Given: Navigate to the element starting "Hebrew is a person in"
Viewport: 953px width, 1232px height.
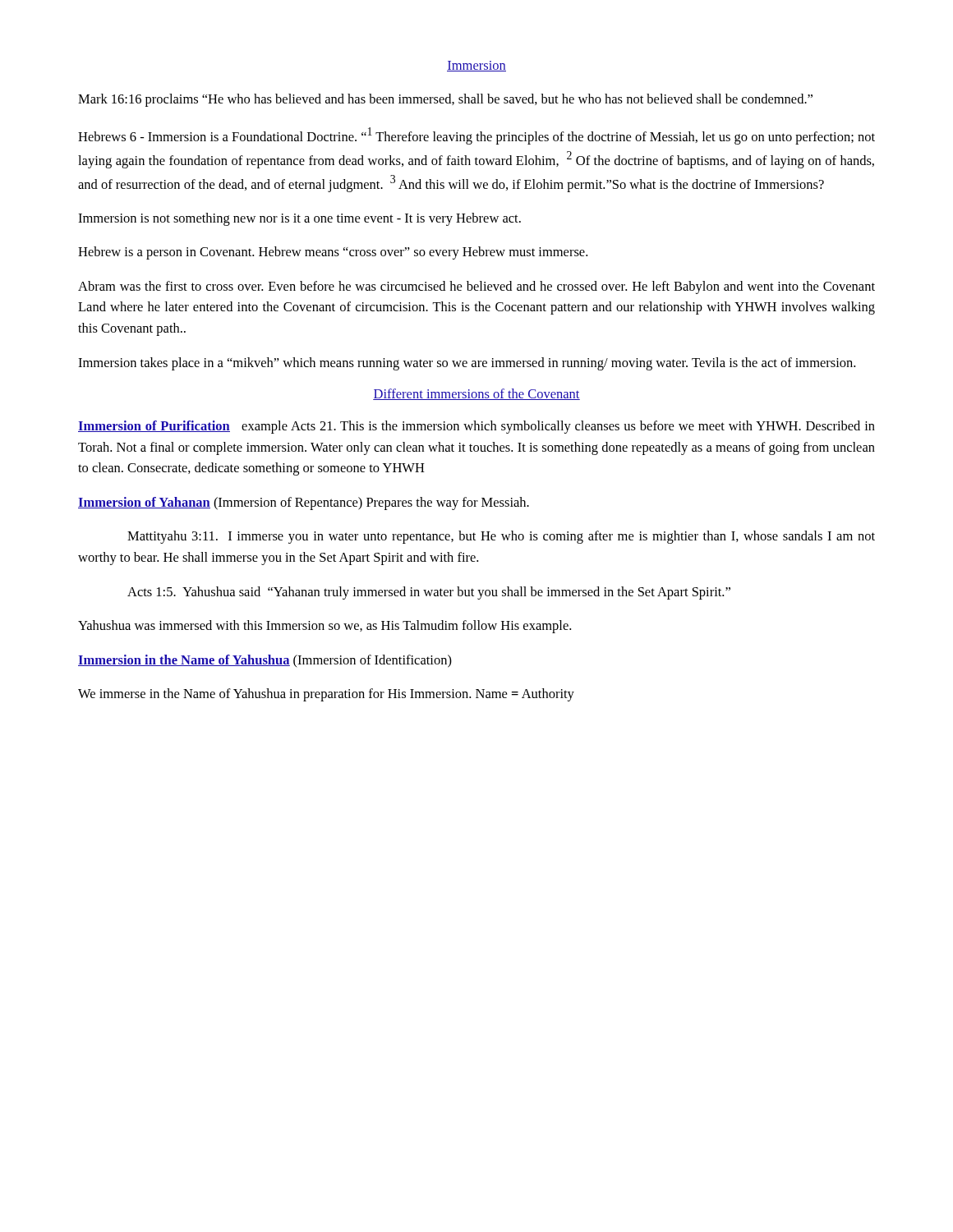Looking at the screenshot, I should click(333, 252).
